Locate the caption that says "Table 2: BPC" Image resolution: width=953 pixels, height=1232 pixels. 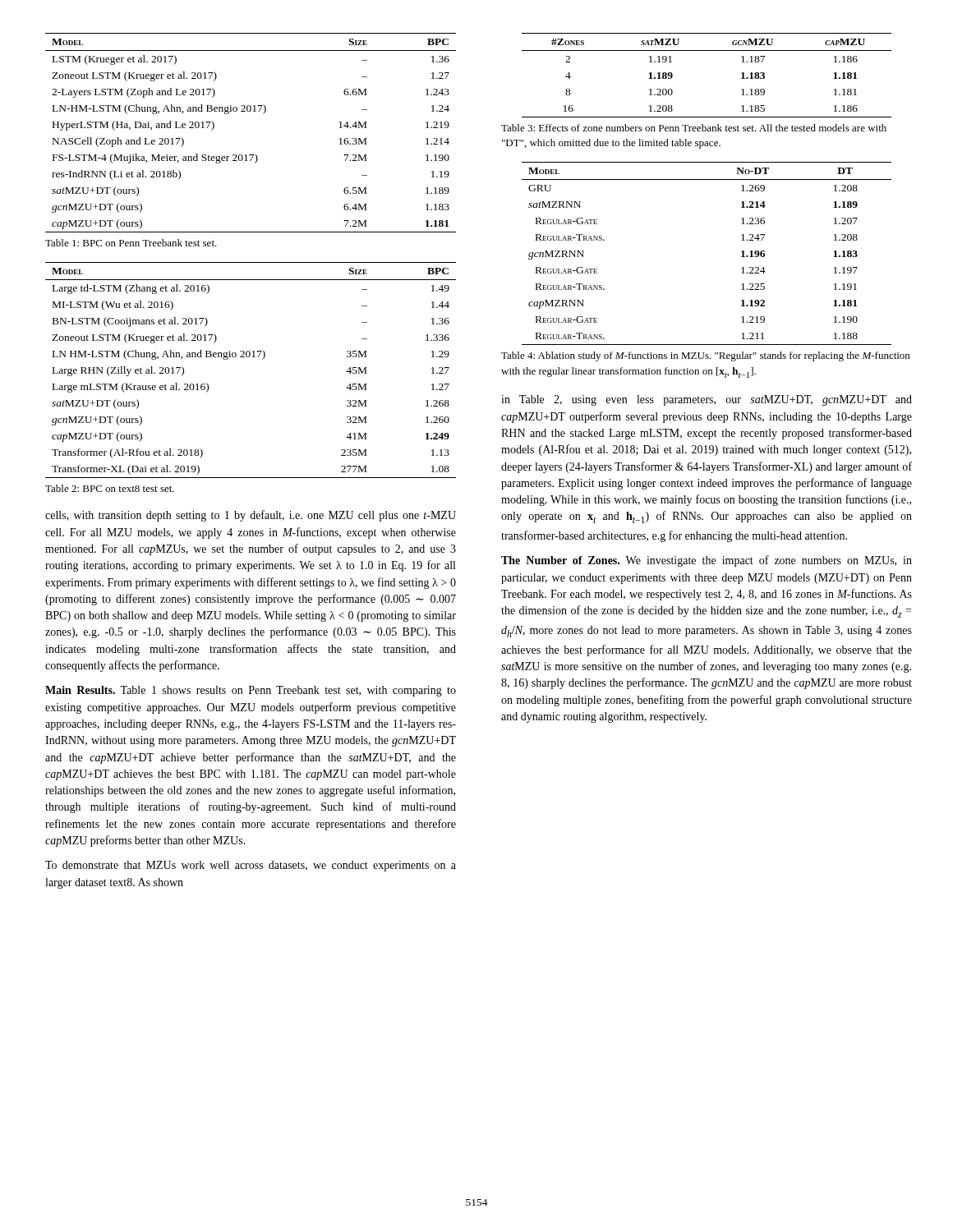tap(110, 488)
